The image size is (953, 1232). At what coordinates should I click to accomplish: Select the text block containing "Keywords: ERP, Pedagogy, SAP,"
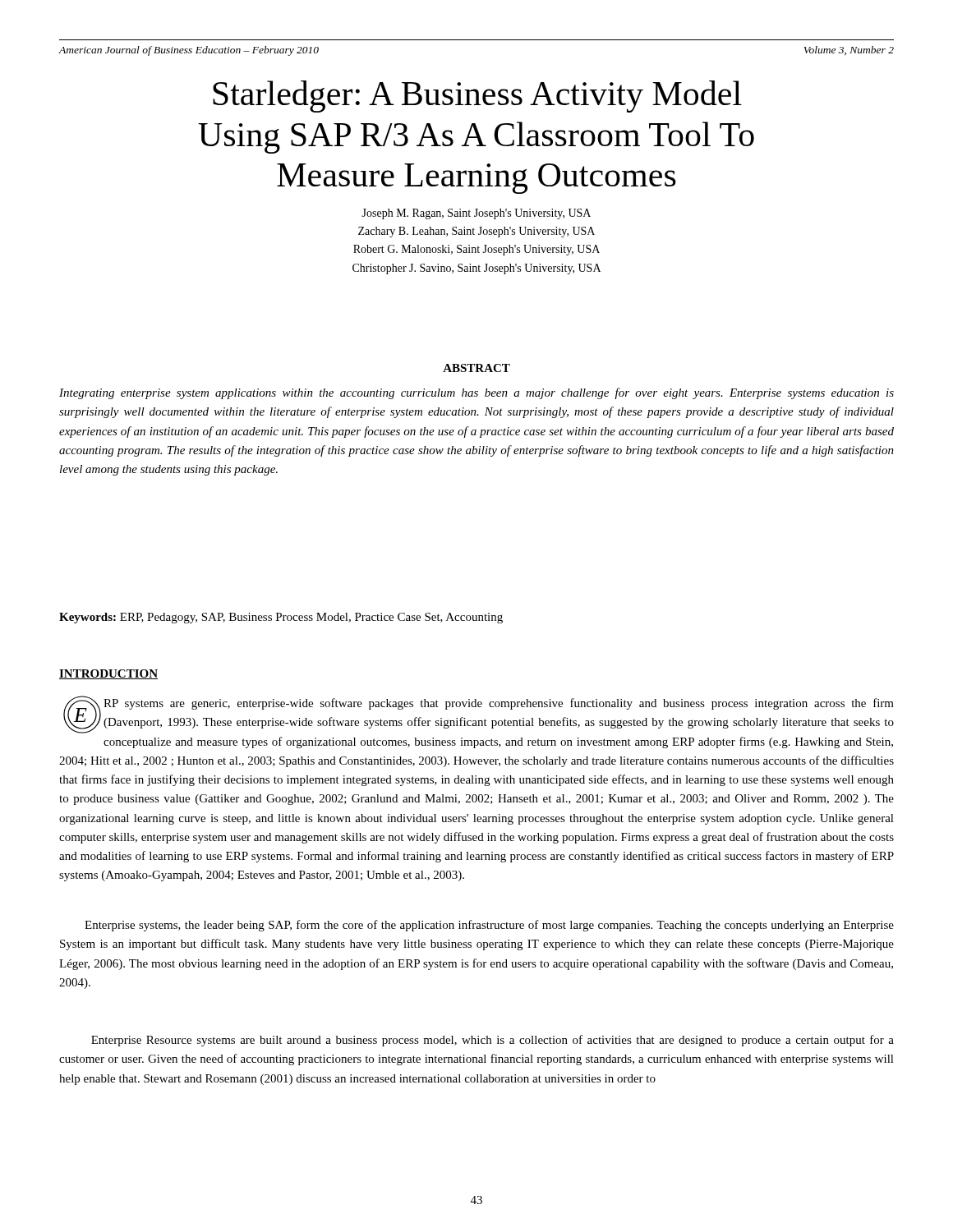[281, 617]
